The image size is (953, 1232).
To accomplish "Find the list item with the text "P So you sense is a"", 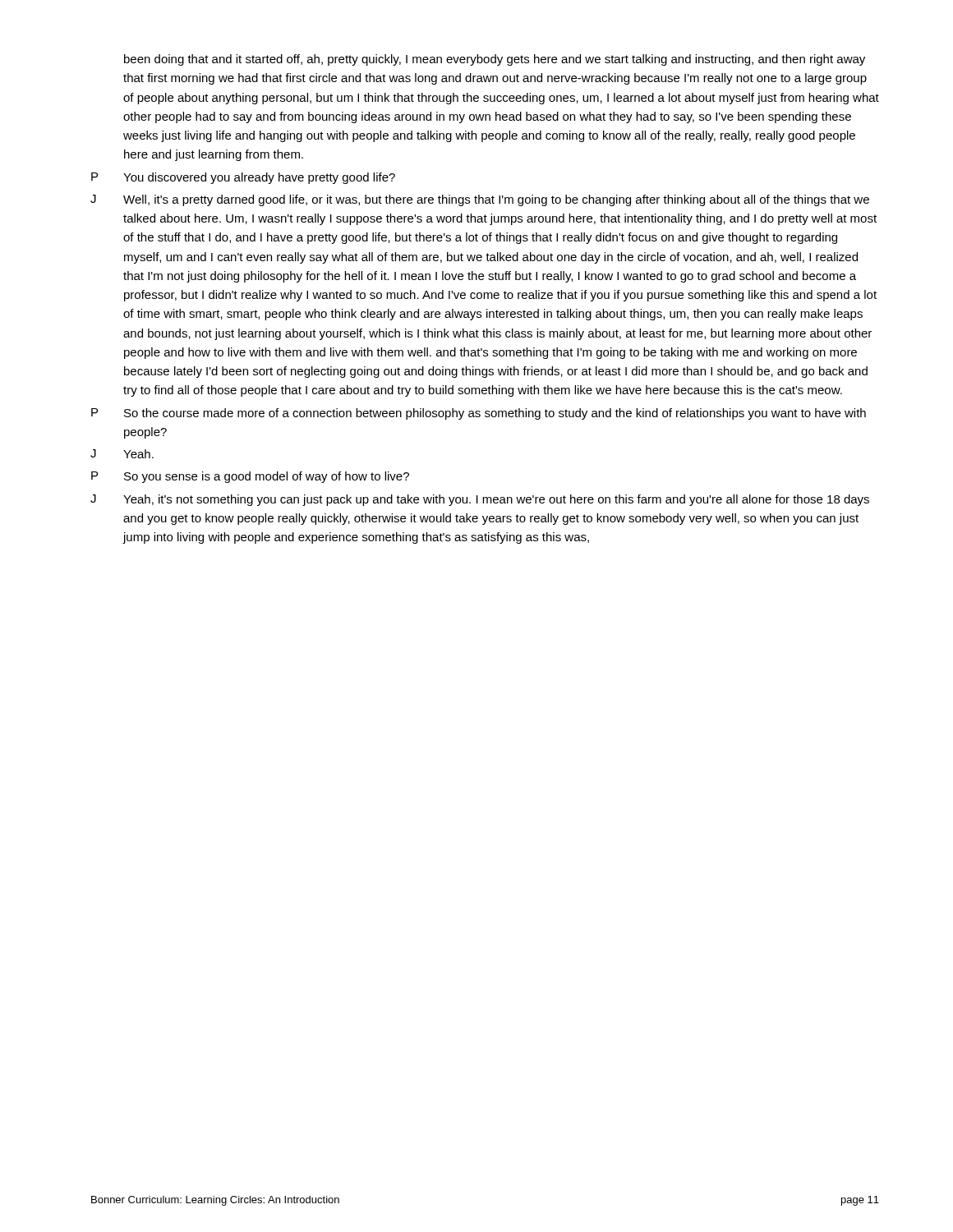I will (250, 477).
